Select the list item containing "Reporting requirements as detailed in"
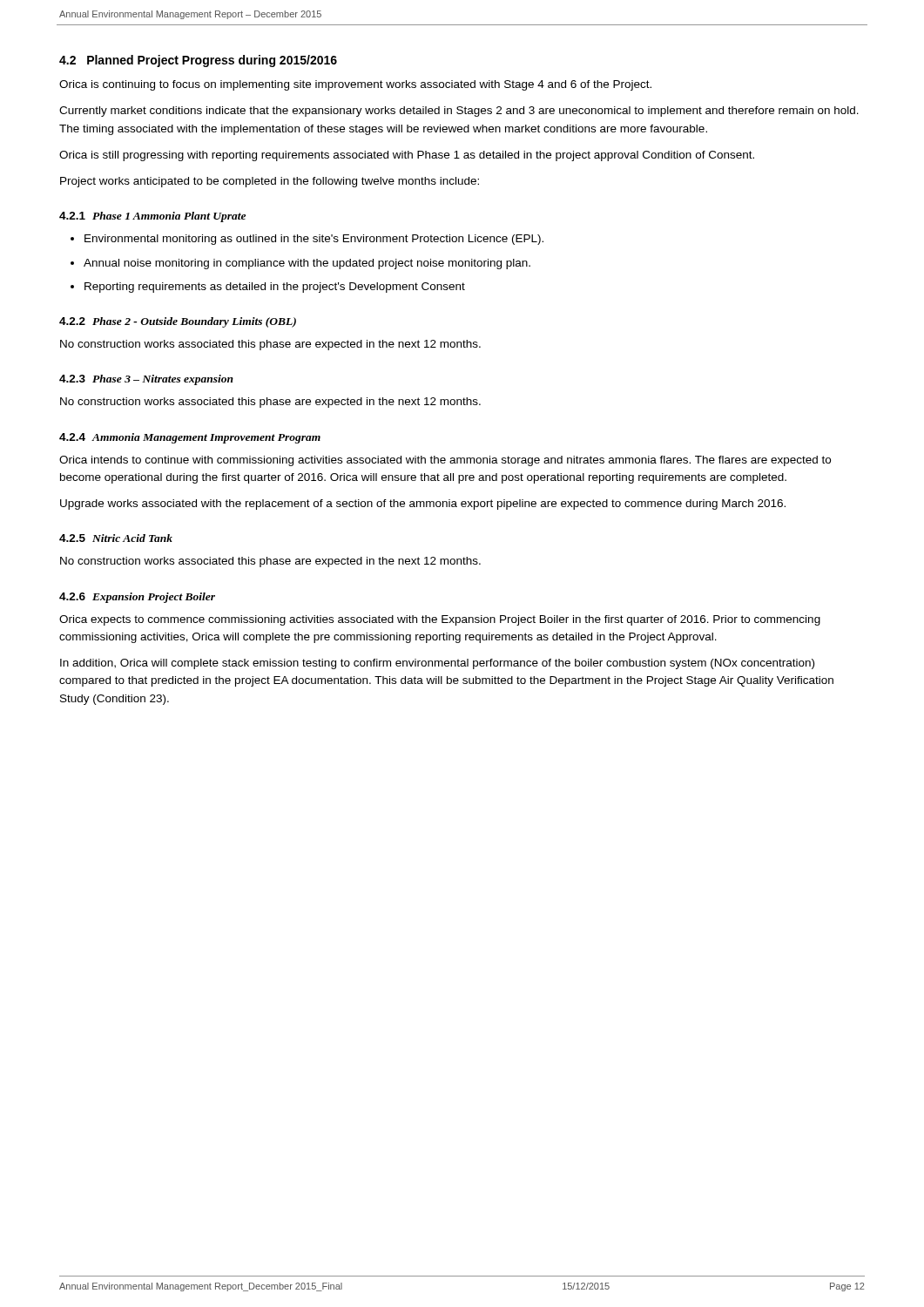924x1307 pixels. 274,286
